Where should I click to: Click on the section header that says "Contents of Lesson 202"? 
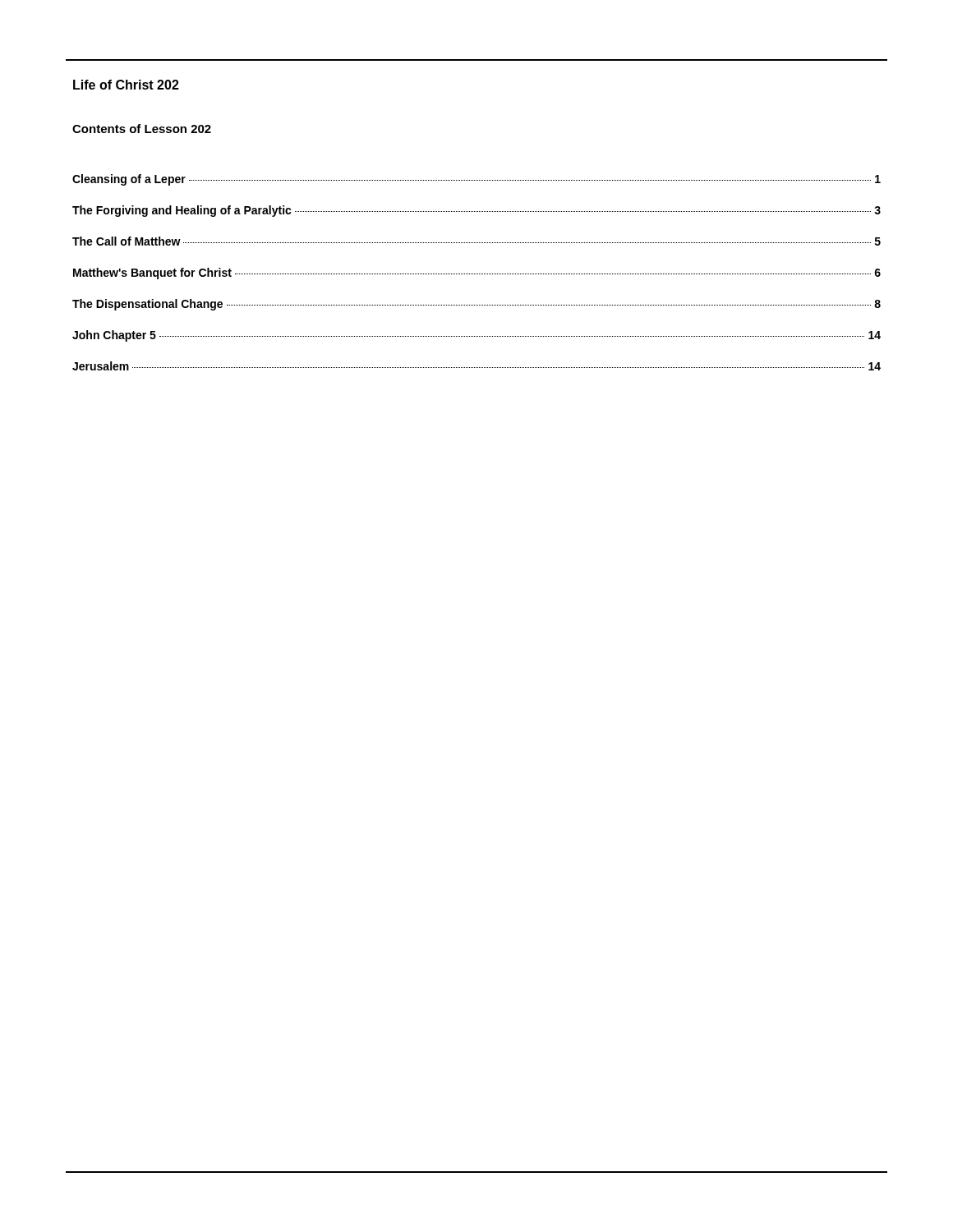[142, 129]
